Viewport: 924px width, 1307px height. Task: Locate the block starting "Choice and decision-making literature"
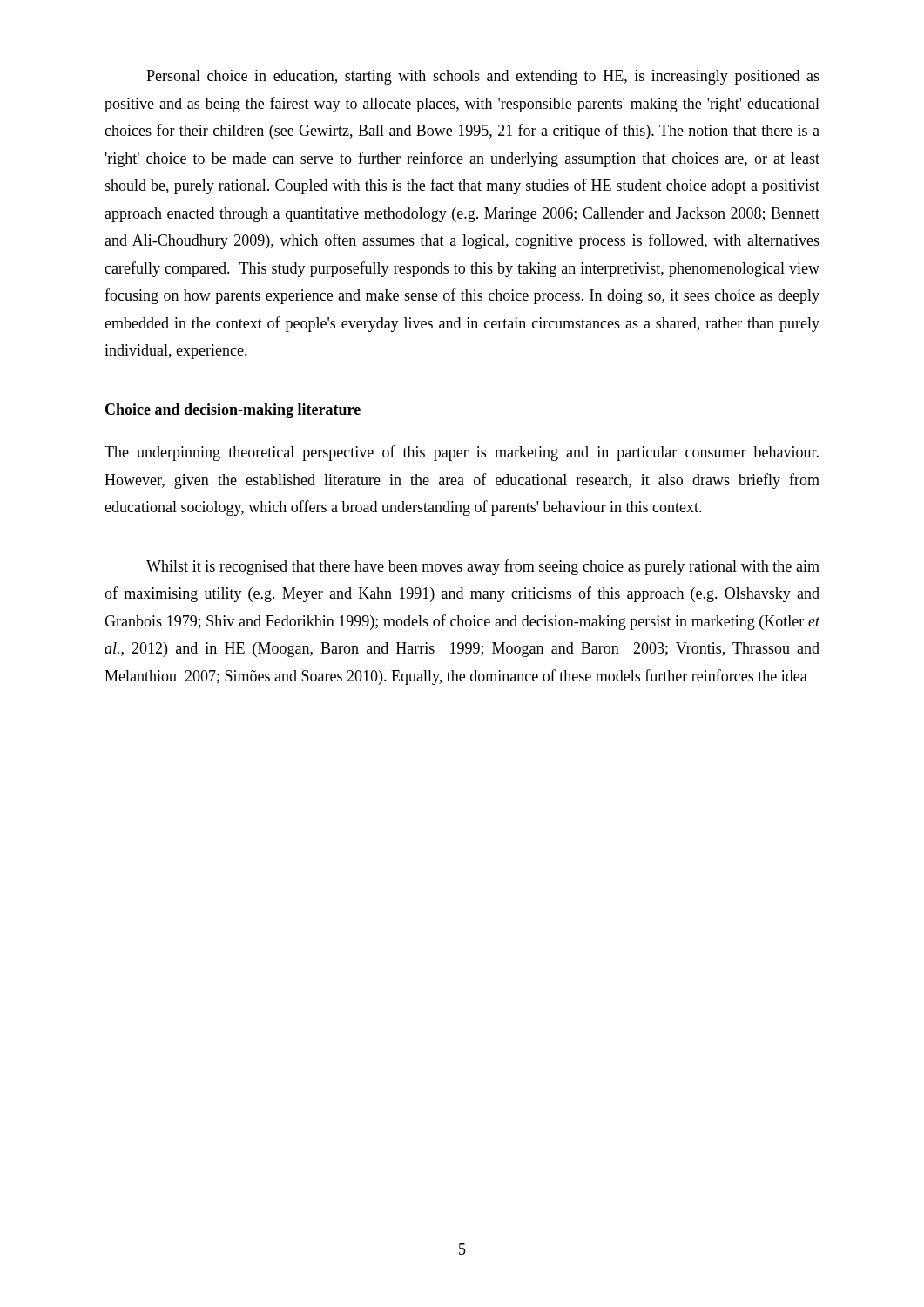pos(233,409)
